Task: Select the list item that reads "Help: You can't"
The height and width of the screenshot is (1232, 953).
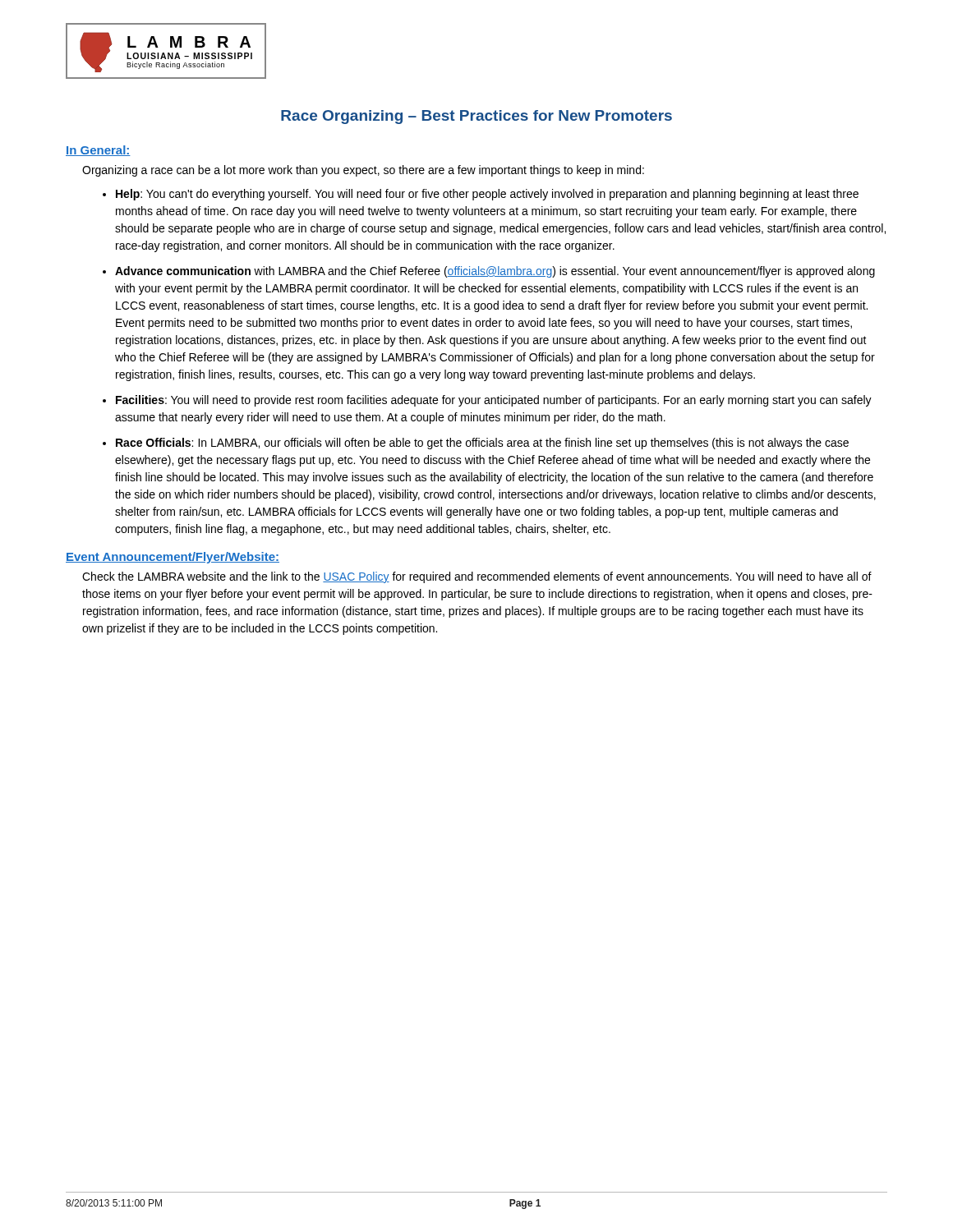Action: coord(501,220)
